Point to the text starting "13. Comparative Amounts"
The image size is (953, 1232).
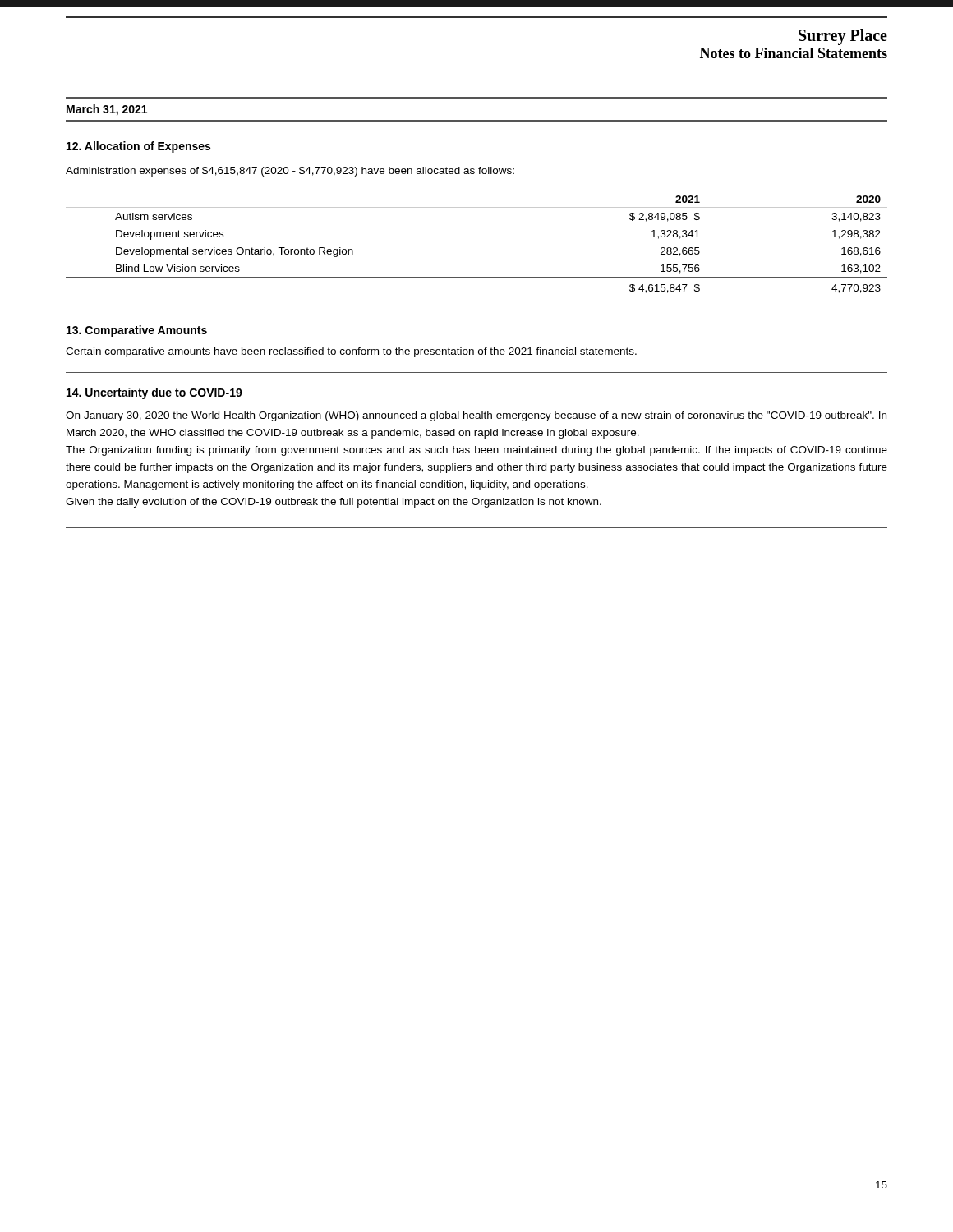[137, 331]
